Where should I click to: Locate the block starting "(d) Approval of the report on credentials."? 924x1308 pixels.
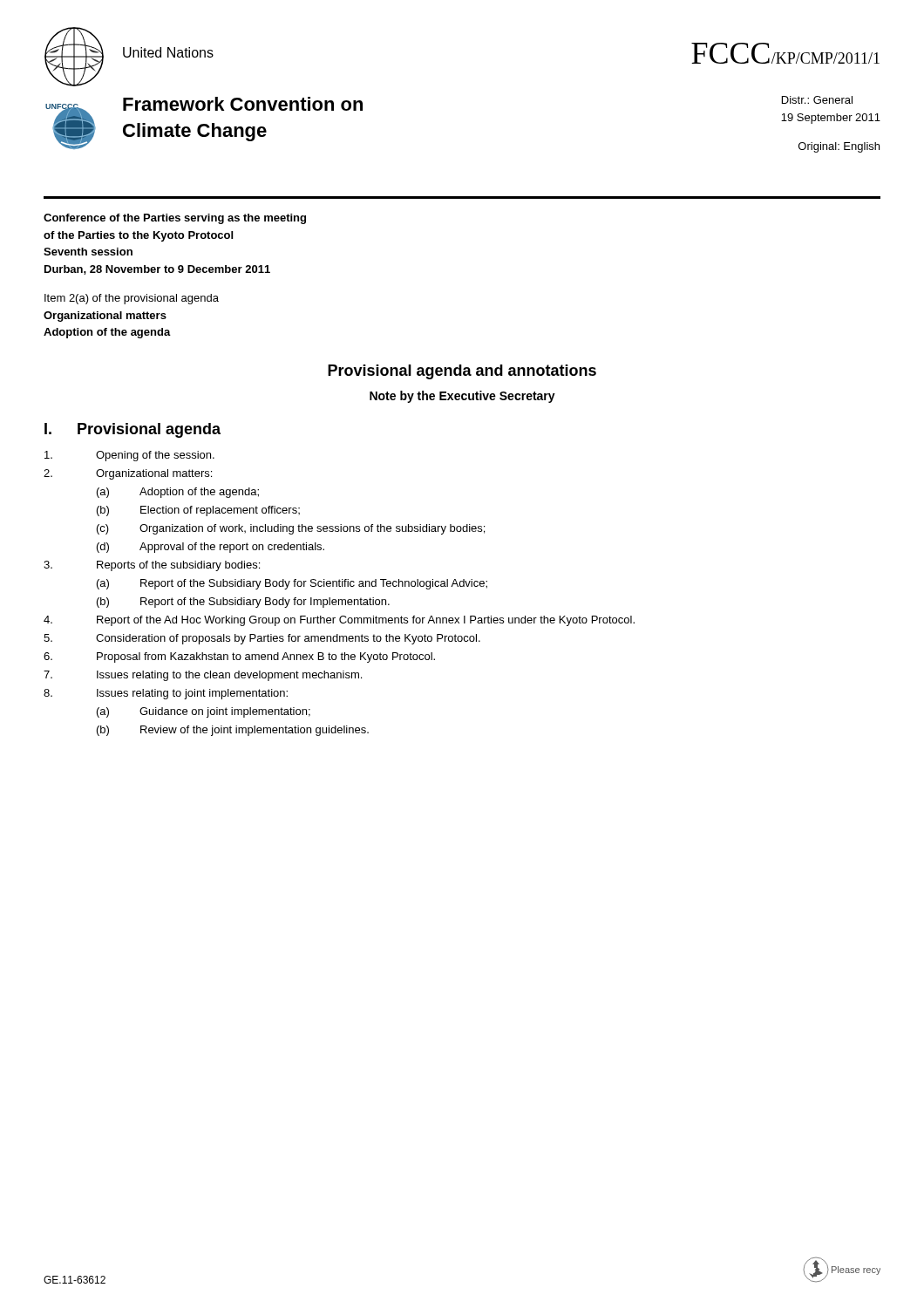(211, 548)
